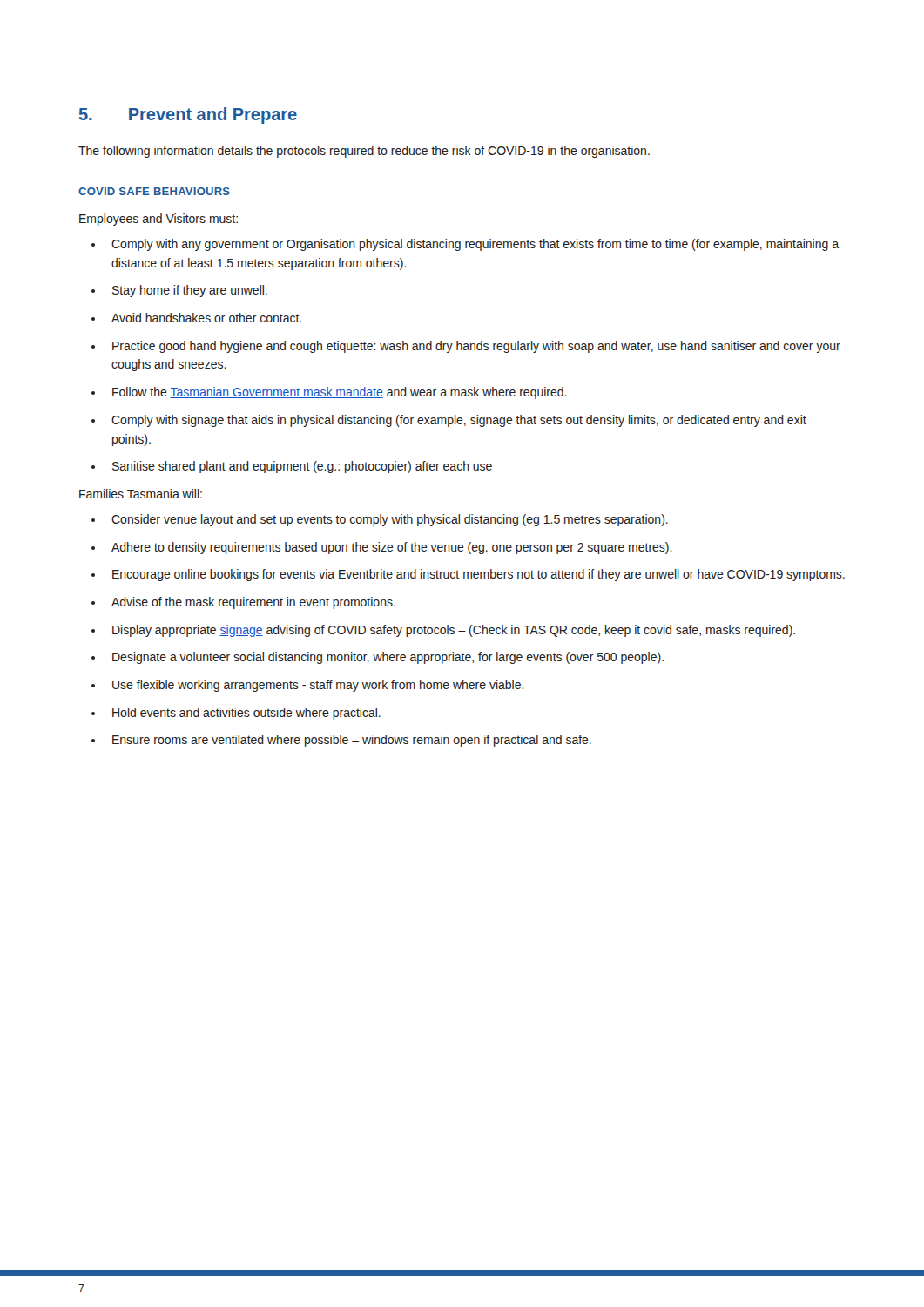Point to the element starting "Consider venue layout and set"

click(390, 519)
